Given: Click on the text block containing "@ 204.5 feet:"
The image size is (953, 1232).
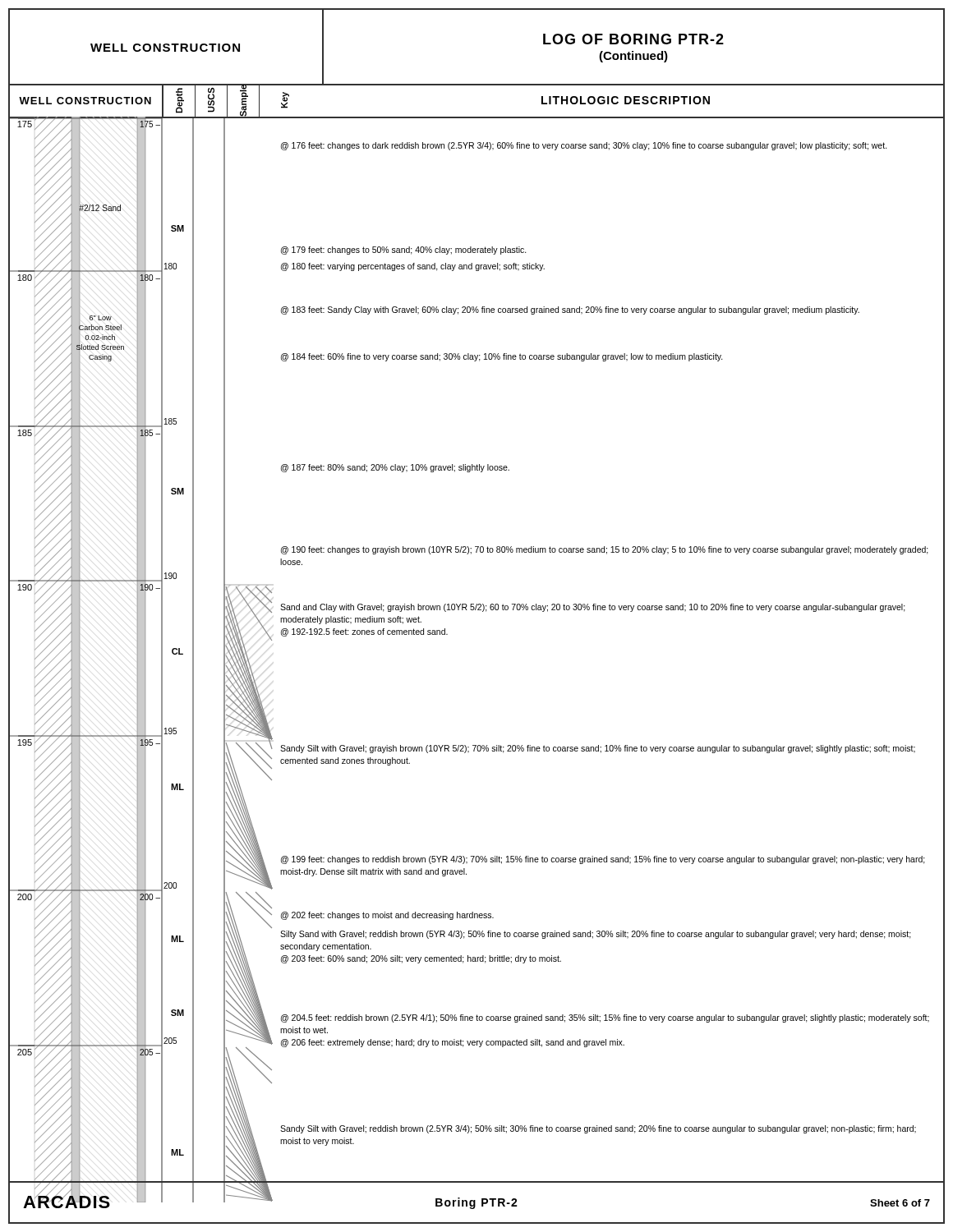Looking at the screenshot, I should point(605,1030).
